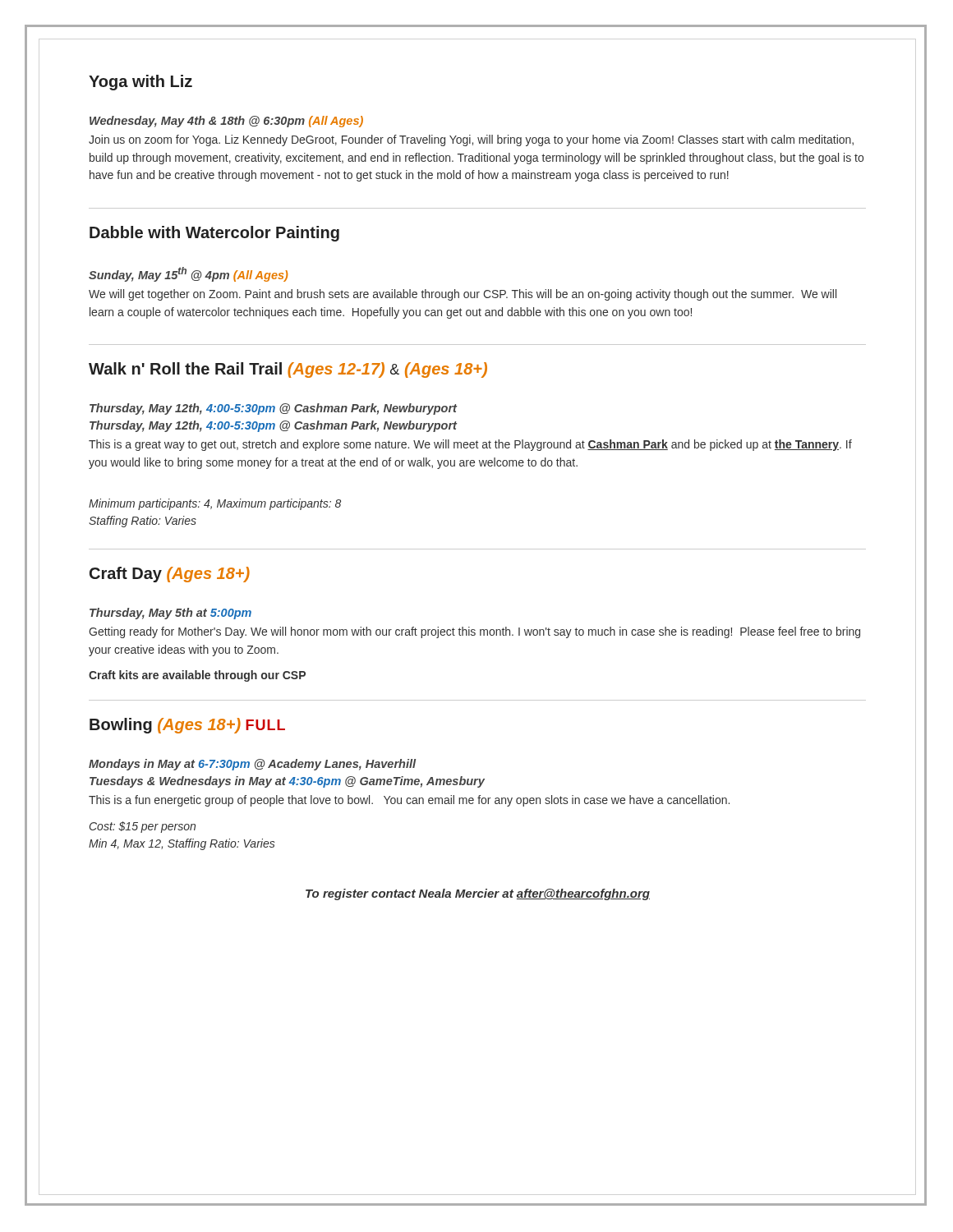Find "Yoga with Liz" on this page
The width and height of the screenshot is (953, 1232).
pos(140,83)
